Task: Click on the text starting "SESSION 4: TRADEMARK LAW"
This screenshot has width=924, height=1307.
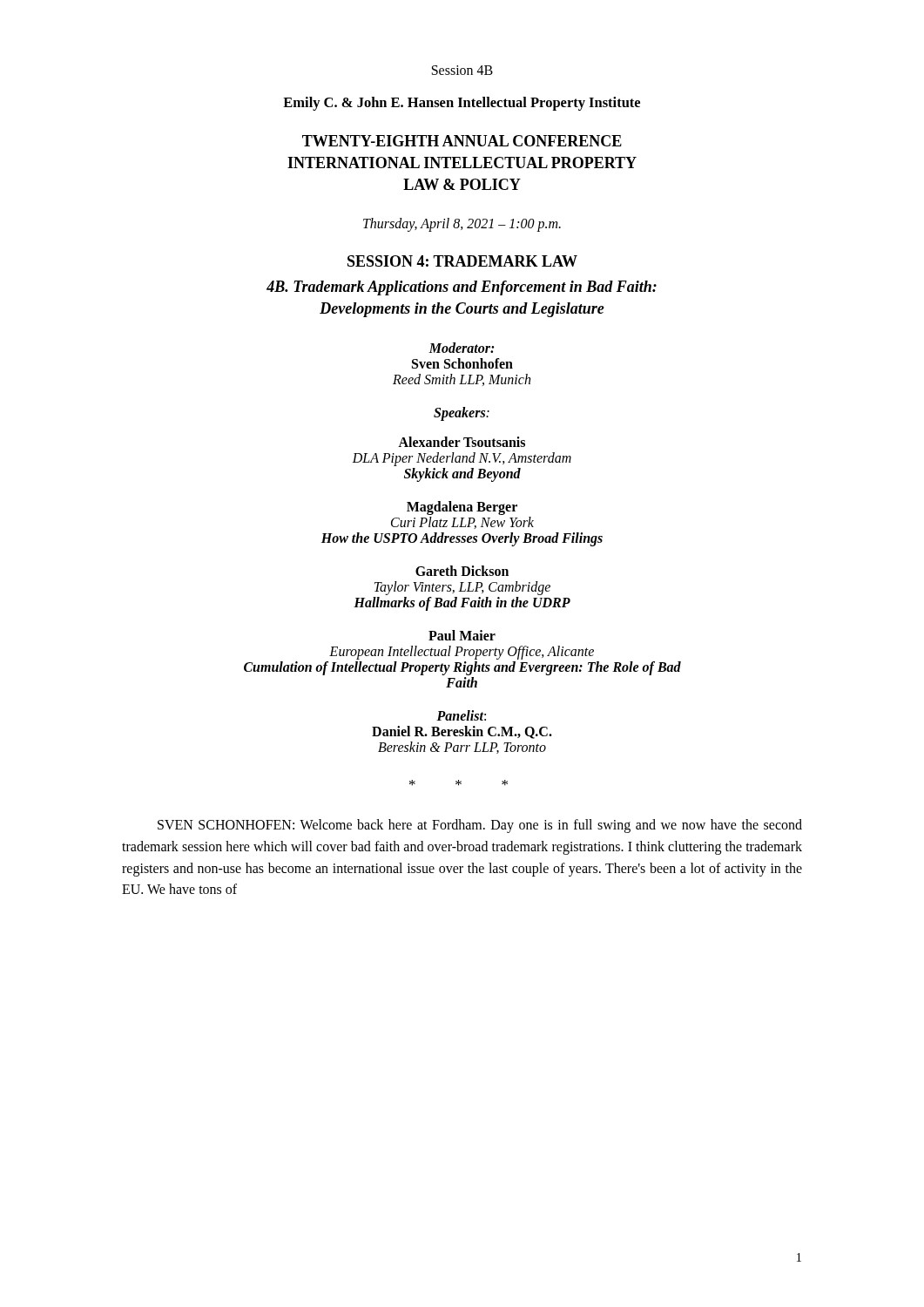Action: coord(462,261)
